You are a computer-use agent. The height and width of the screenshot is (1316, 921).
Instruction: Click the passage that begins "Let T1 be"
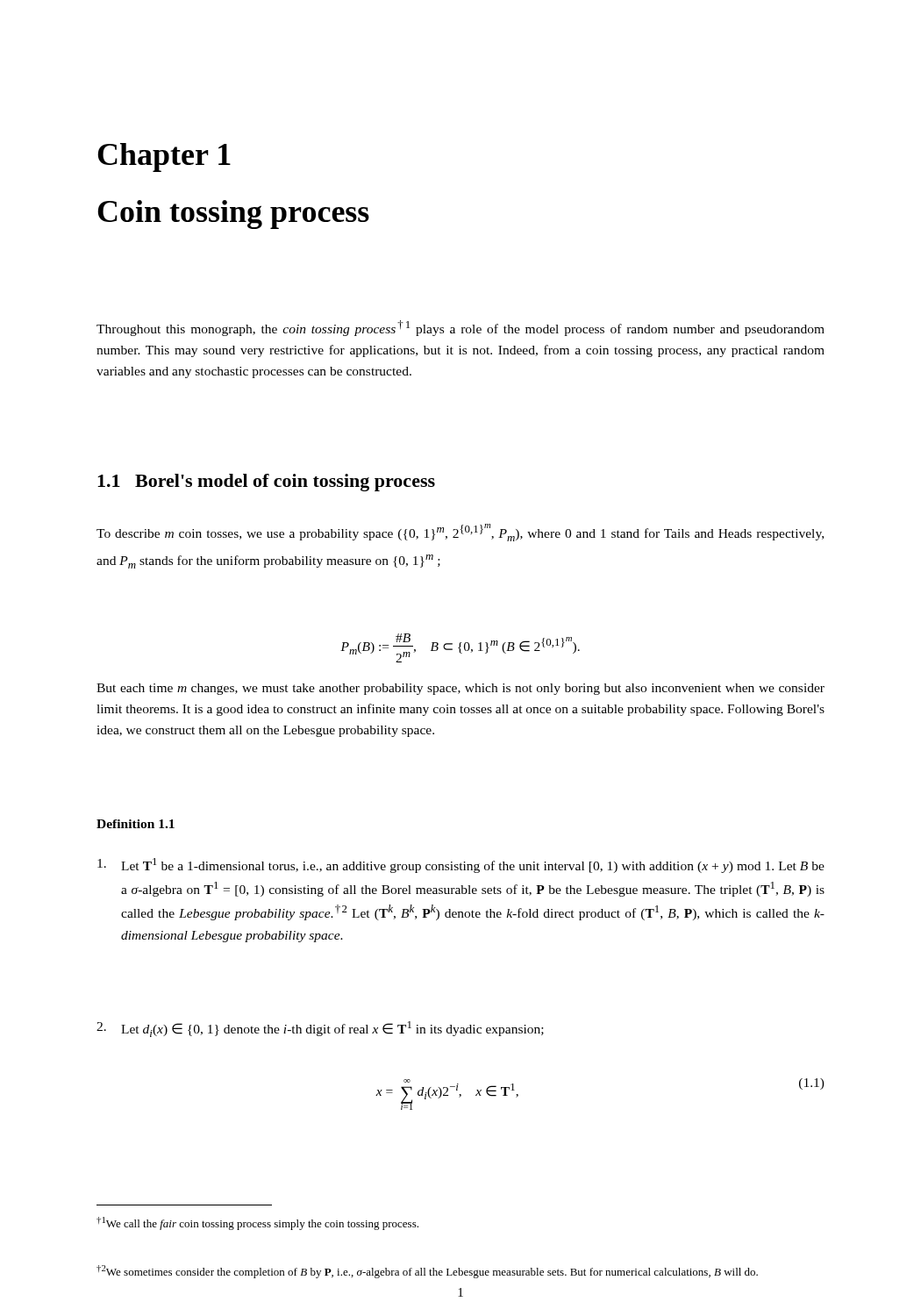460,899
